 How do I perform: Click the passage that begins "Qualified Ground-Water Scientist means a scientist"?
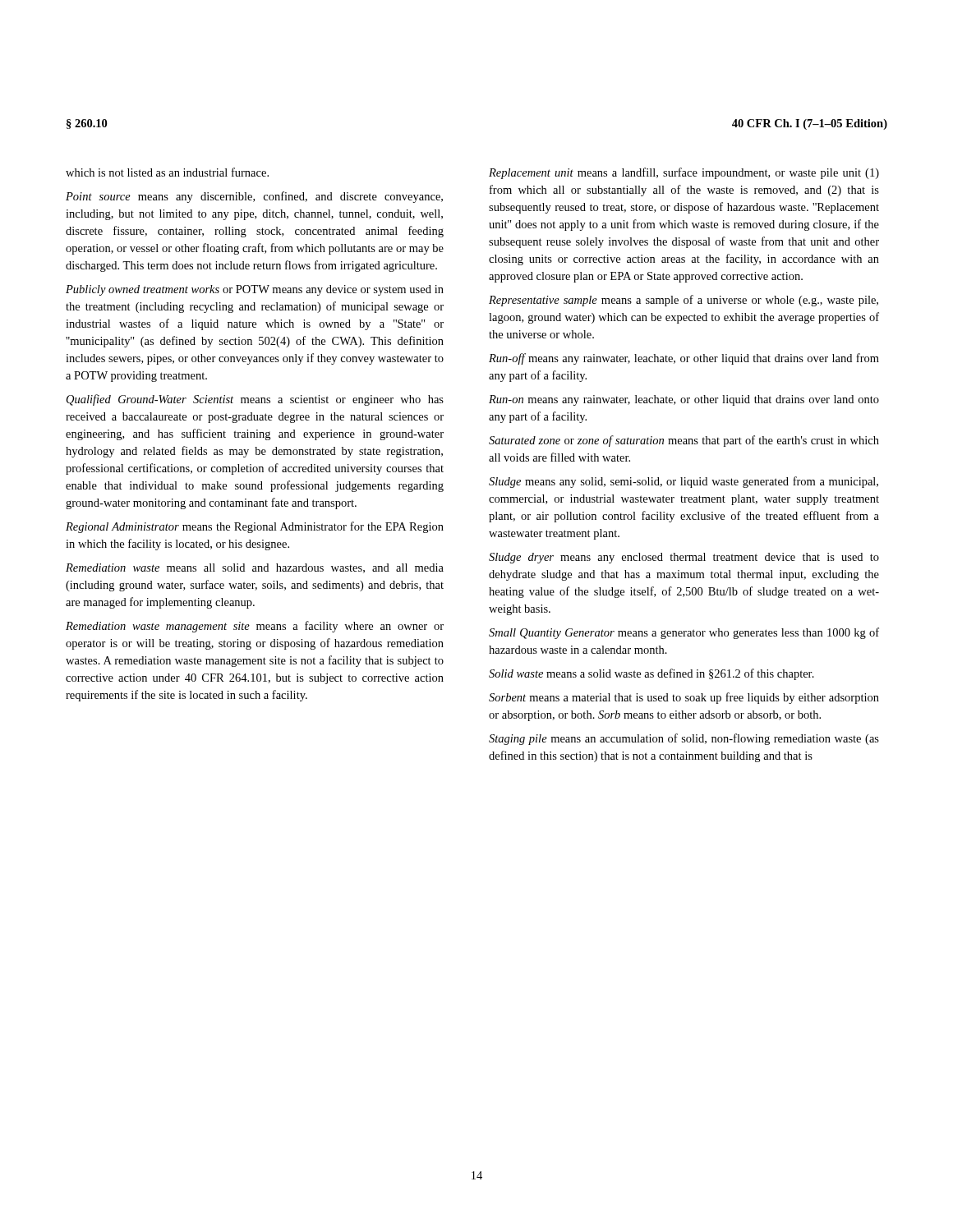point(255,451)
